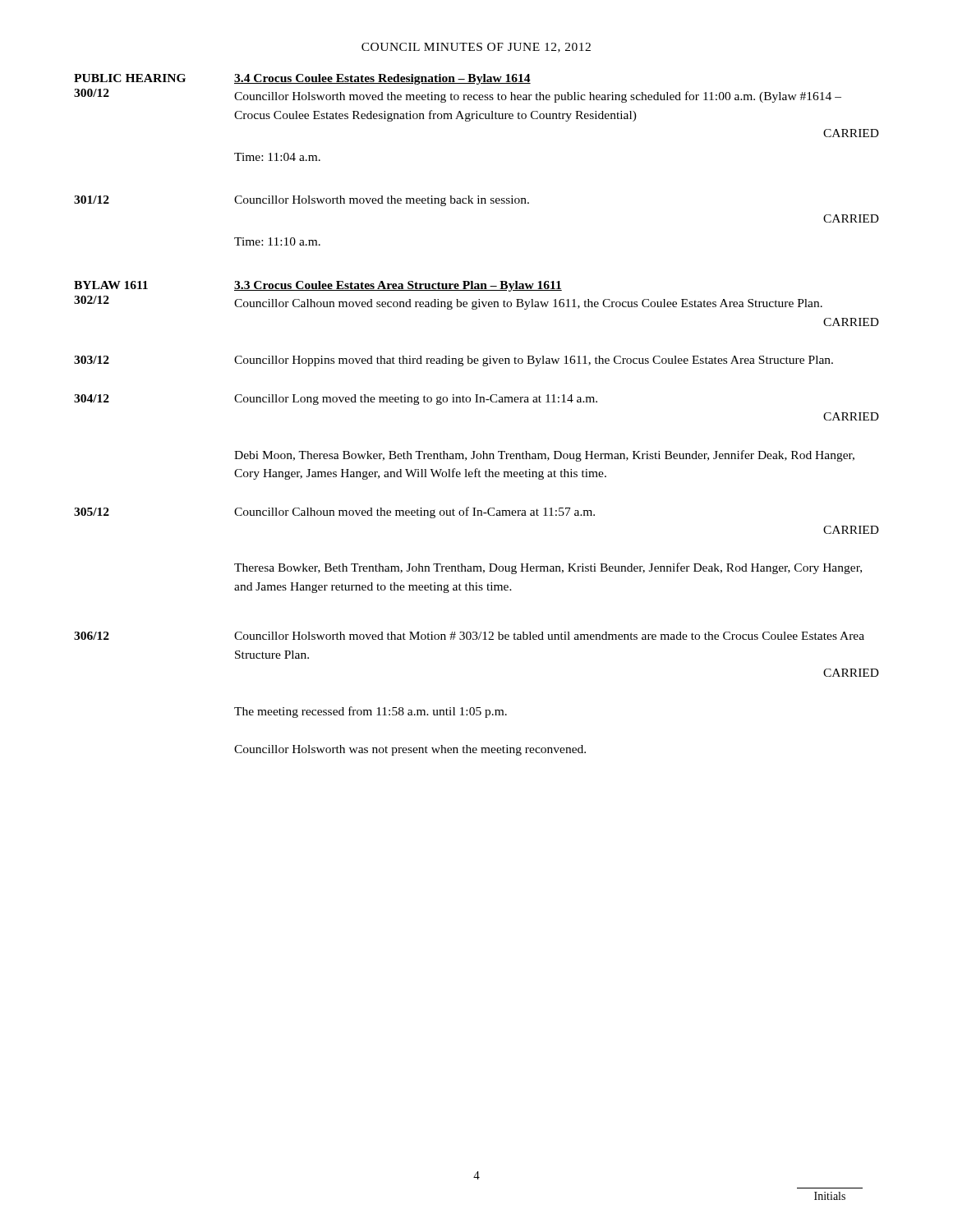Find the text block containing "Councillor Long moved the"
The width and height of the screenshot is (953, 1232).
(416, 398)
